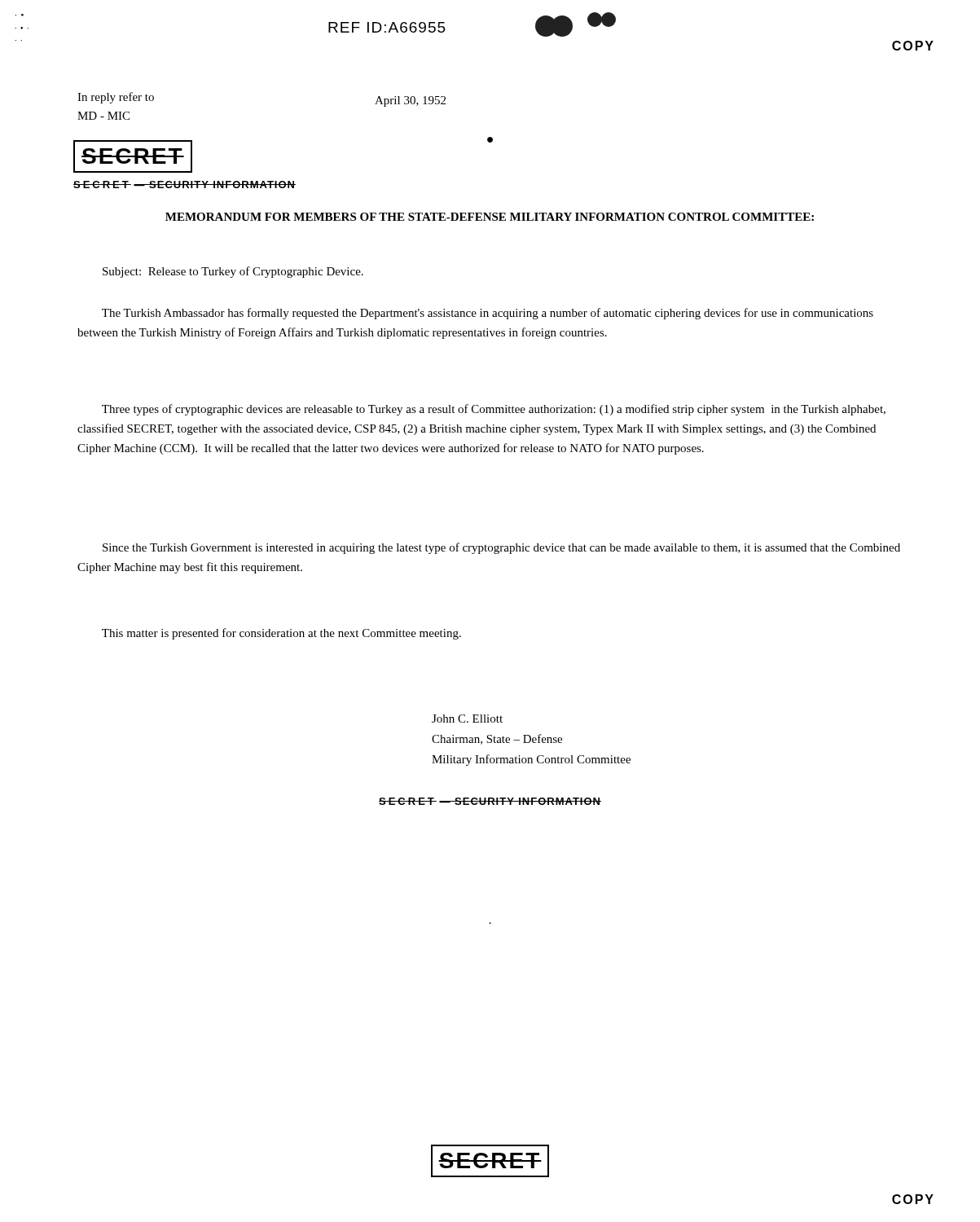This screenshot has width=980, height=1222.
Task: Click on the element starting "This matter is"
Action: tap(270, 633)
